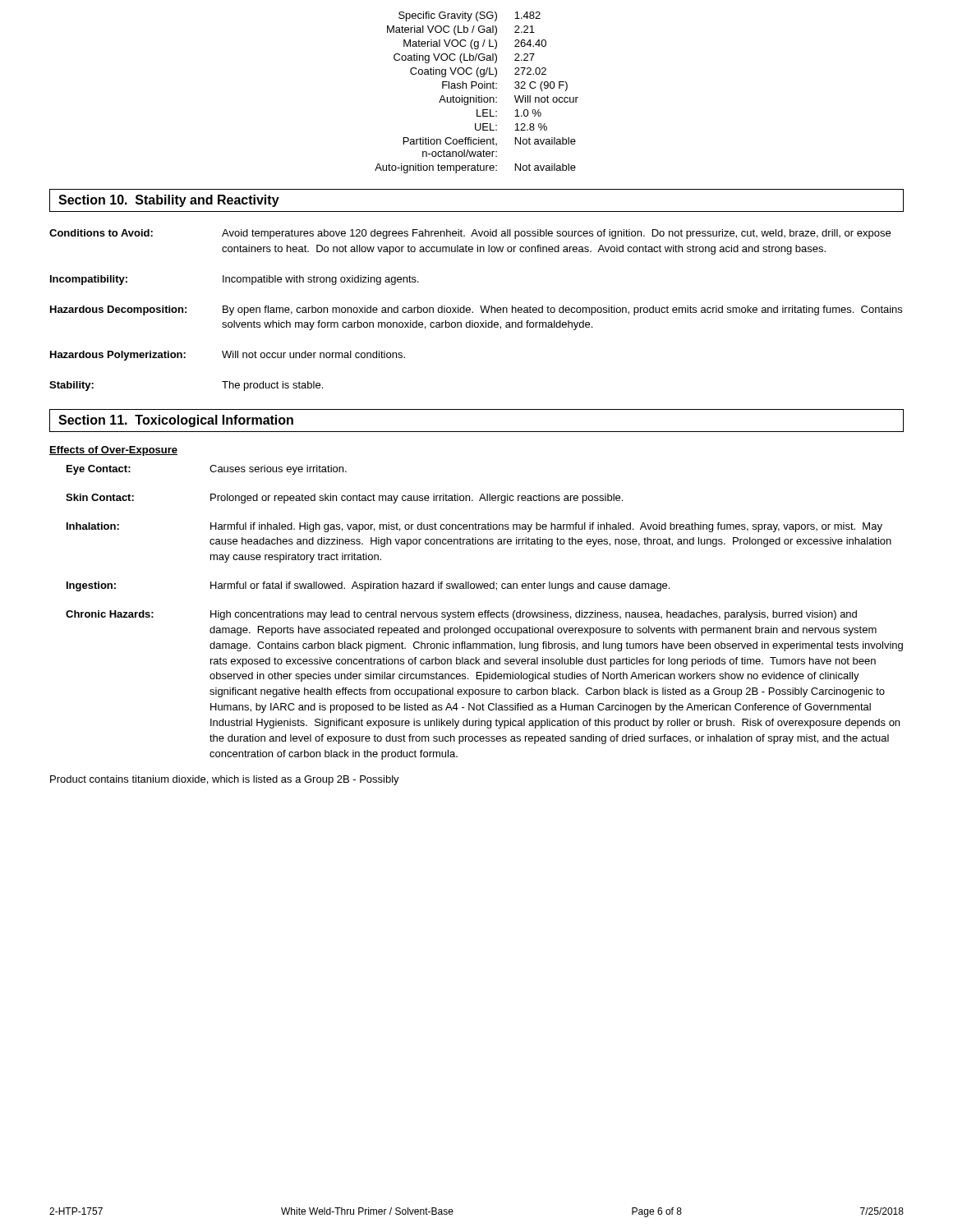Viewport: 953px width, 1232px height.
Task: Where is the passage that starts "Ingestion: Harmful or"?
Action: click(476, 587)
